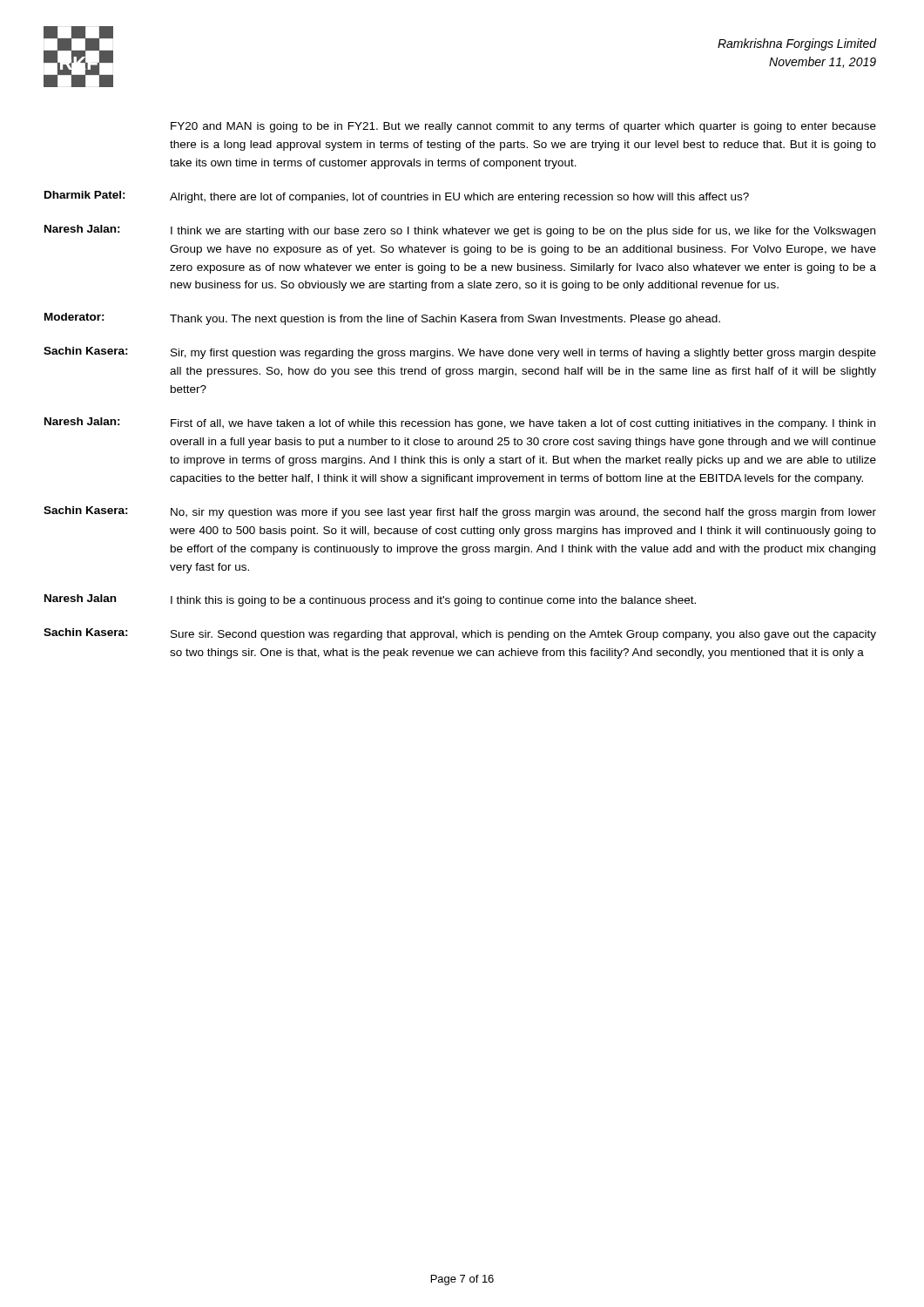
Task: Select the text block containing "Sachin Kasera: No, sir my"
Action: (460, 540)
